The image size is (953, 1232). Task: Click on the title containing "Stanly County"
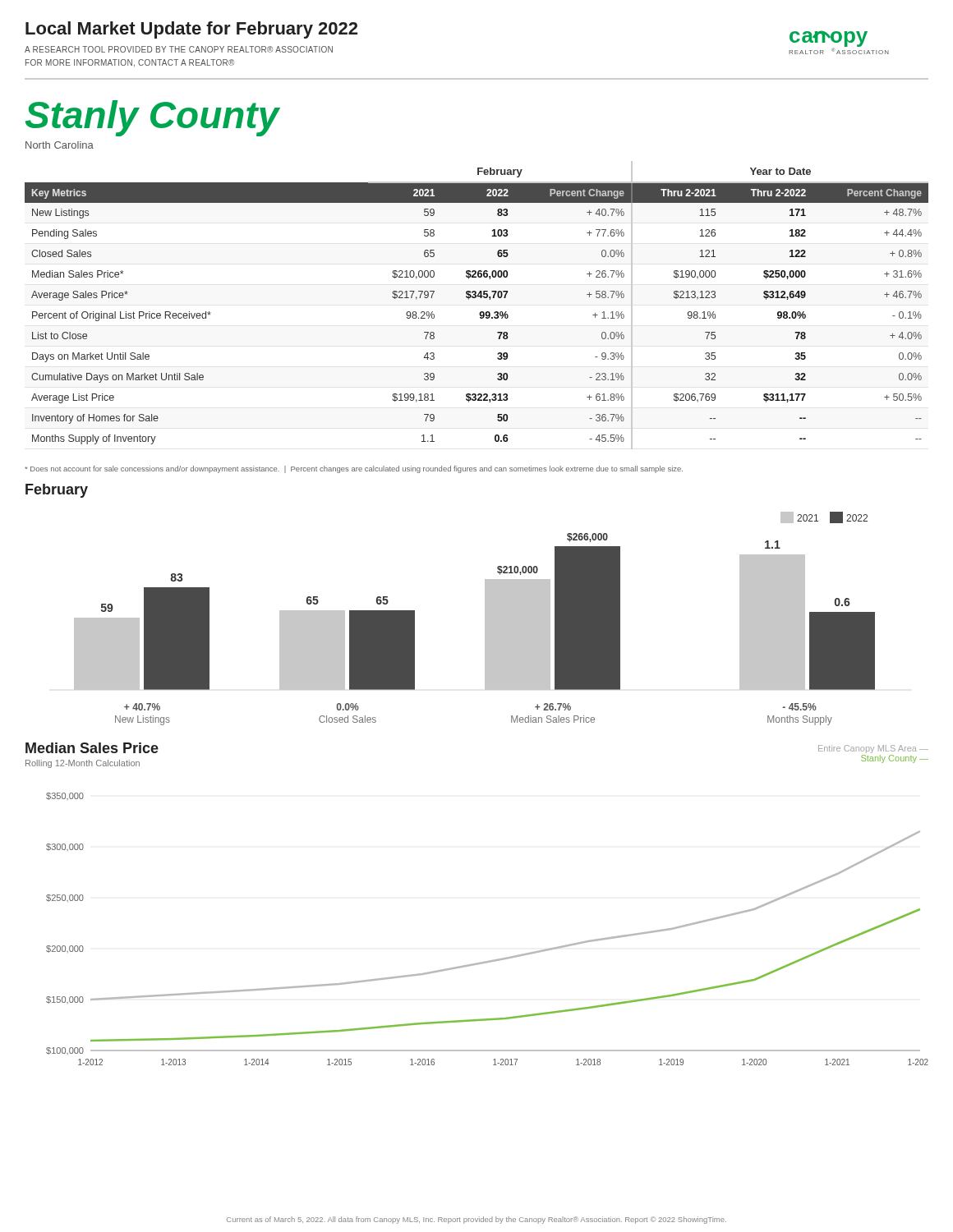(152, 115)
